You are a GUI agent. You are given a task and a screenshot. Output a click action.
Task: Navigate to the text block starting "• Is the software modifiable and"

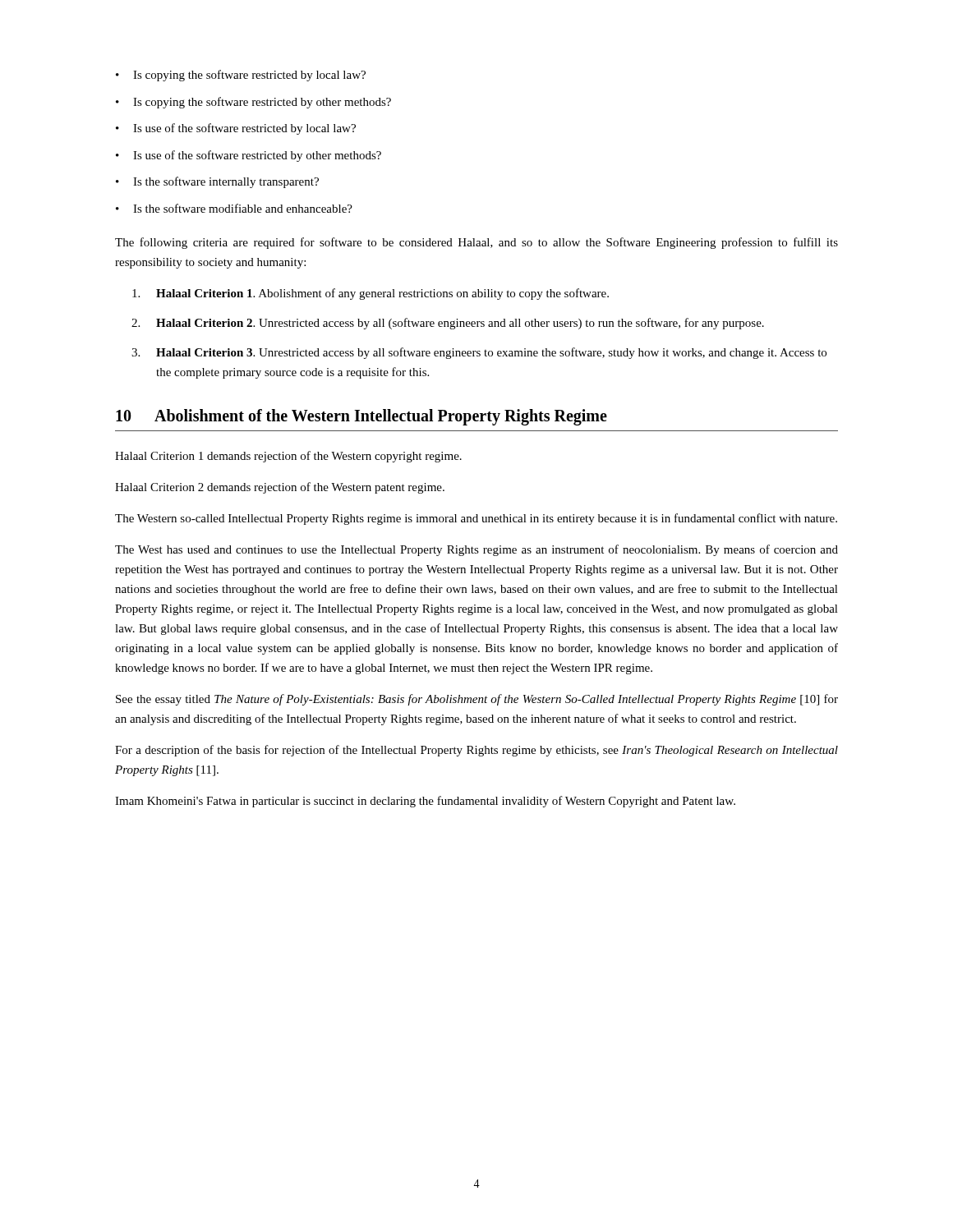click(234, 208)
